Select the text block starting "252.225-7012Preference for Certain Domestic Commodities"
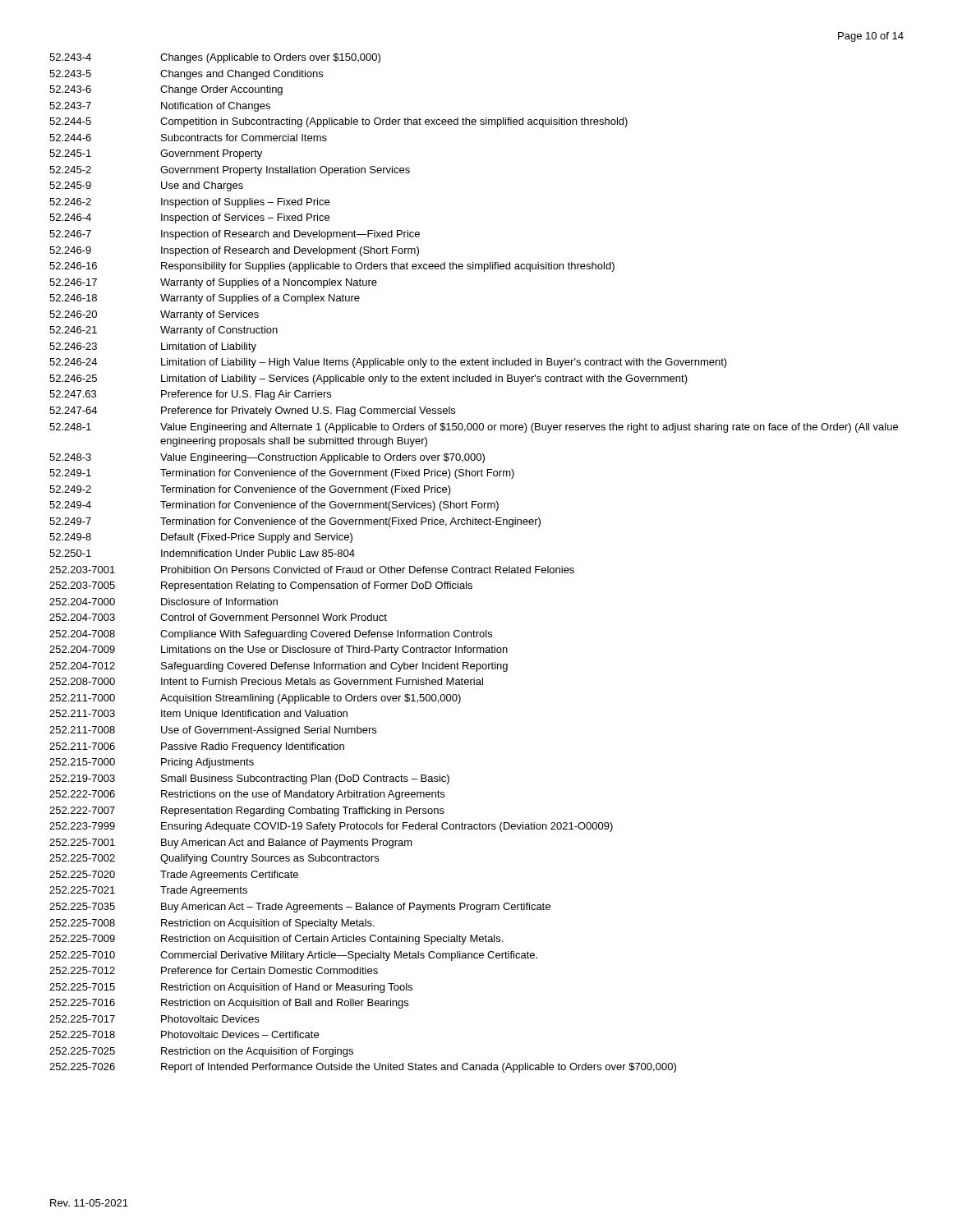This screenshot has width=953, height=1232. (x=214, y=970)
